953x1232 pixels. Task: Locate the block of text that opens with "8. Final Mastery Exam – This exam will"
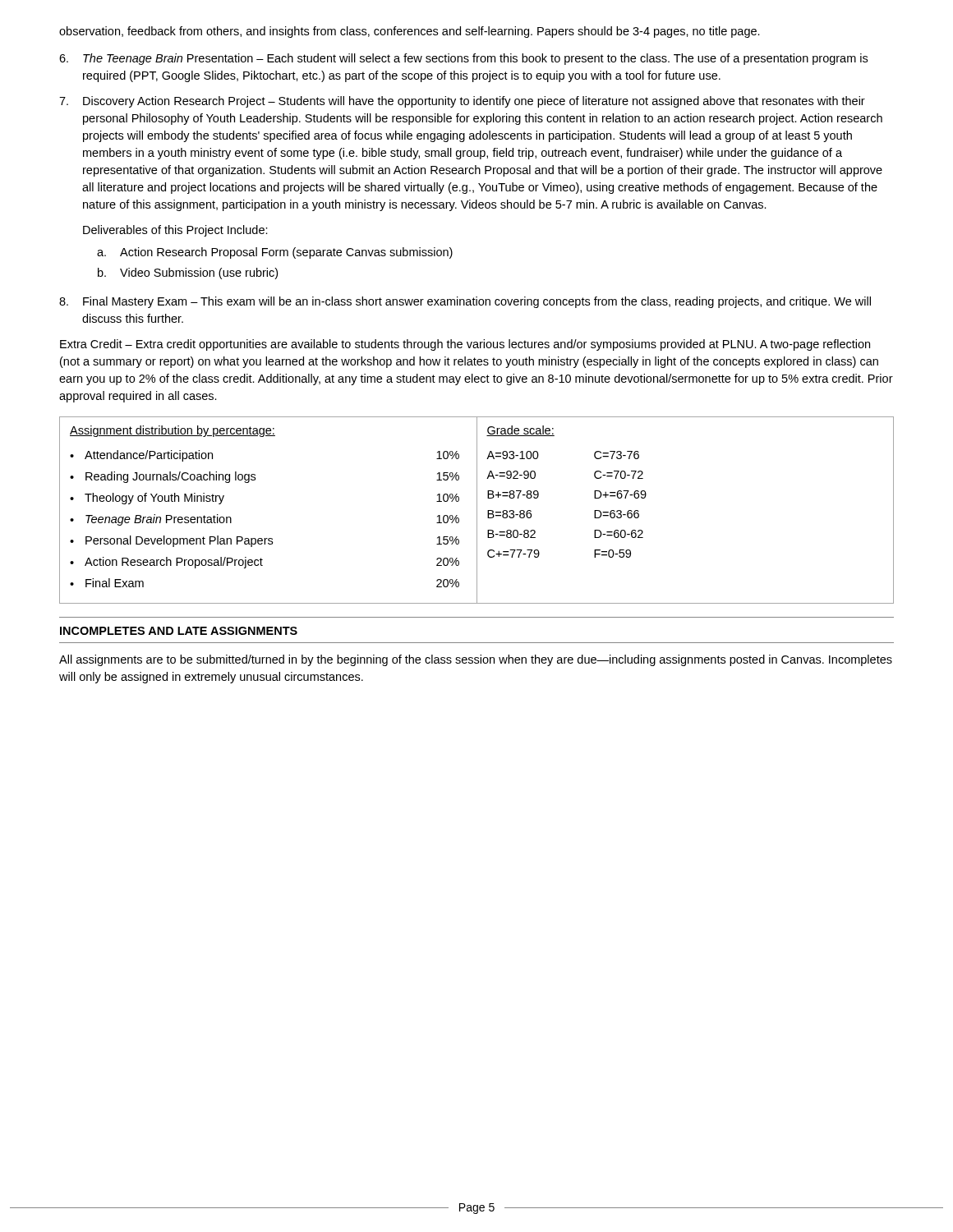point(476,311)
